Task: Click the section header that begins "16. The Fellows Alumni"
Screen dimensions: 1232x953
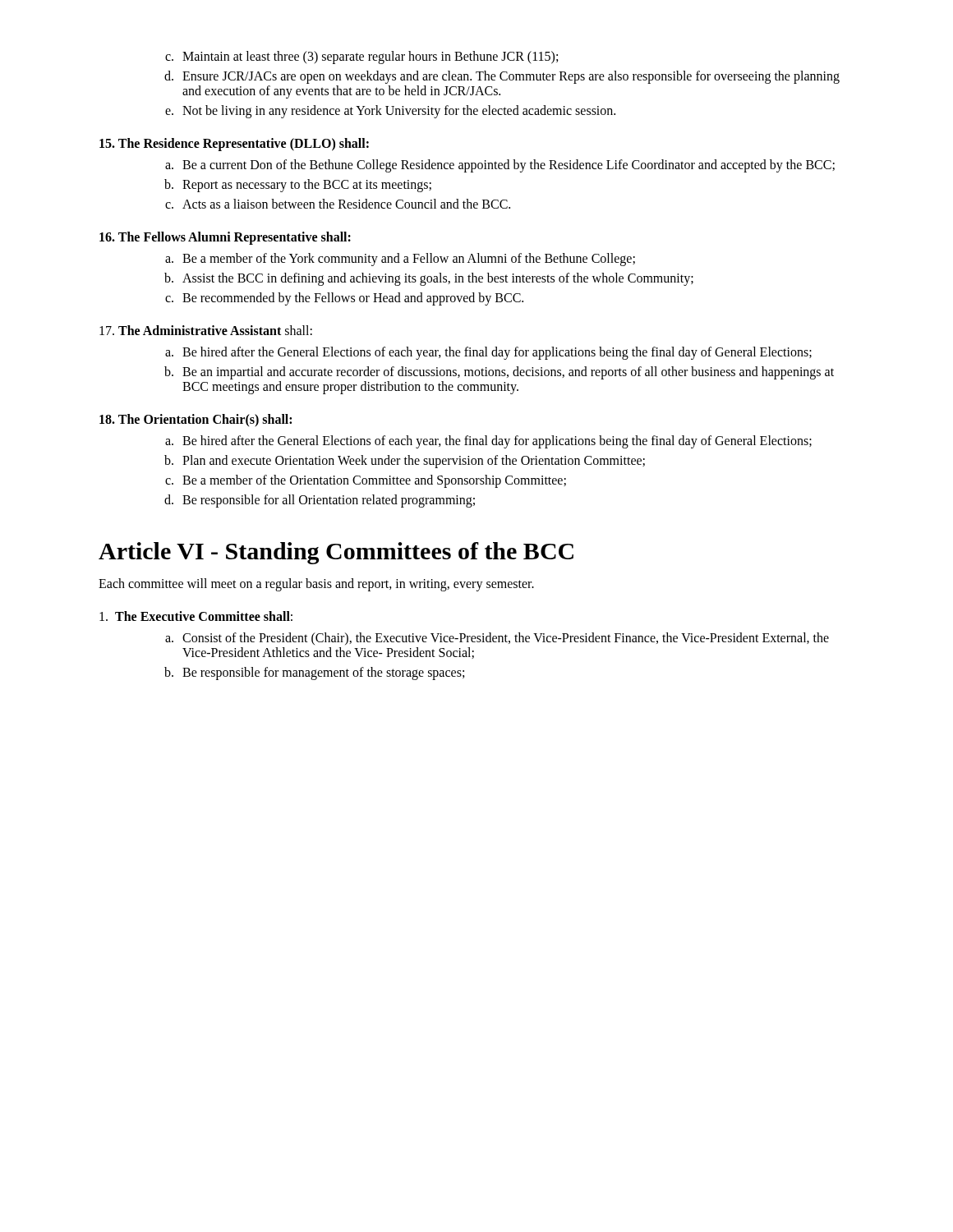Action: pos(225,237)
